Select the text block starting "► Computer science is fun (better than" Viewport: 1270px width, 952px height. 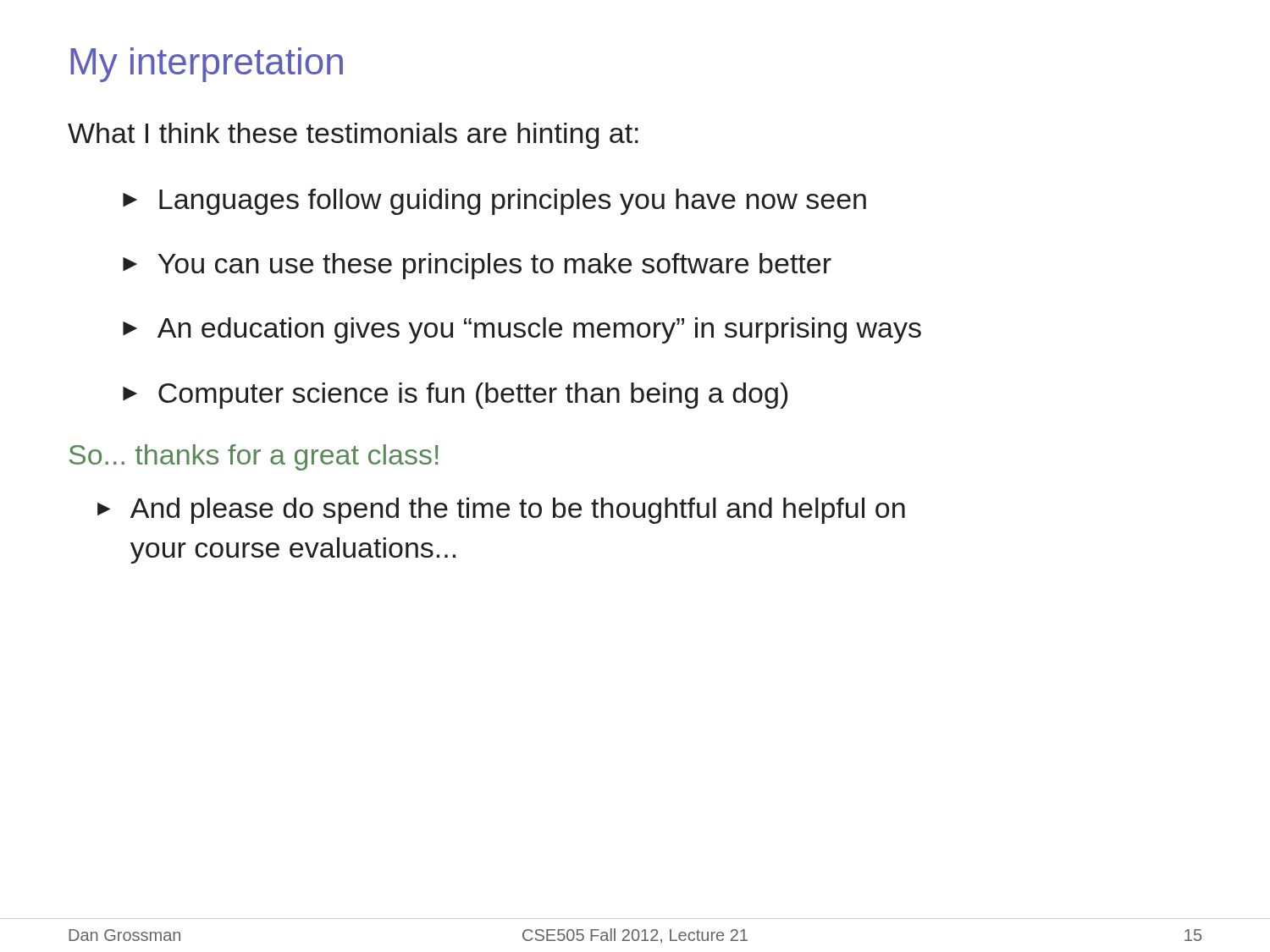coord(660,392)
